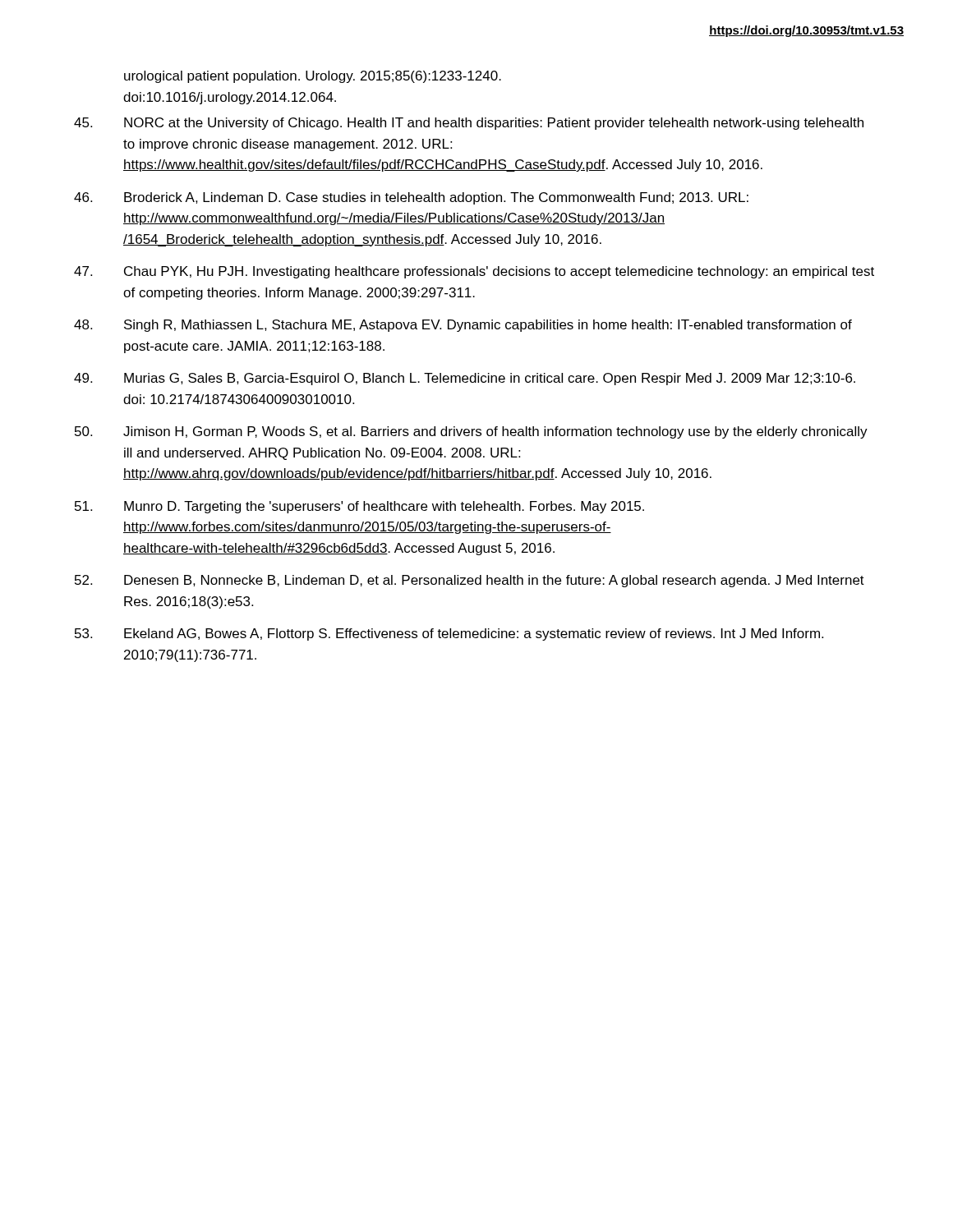Locate the block of text that opens with "47. Chau PYK, Hu PJH. Investigating healthcare"
The height and width of the screenshot is (1232, 953).
click(476, 282)
